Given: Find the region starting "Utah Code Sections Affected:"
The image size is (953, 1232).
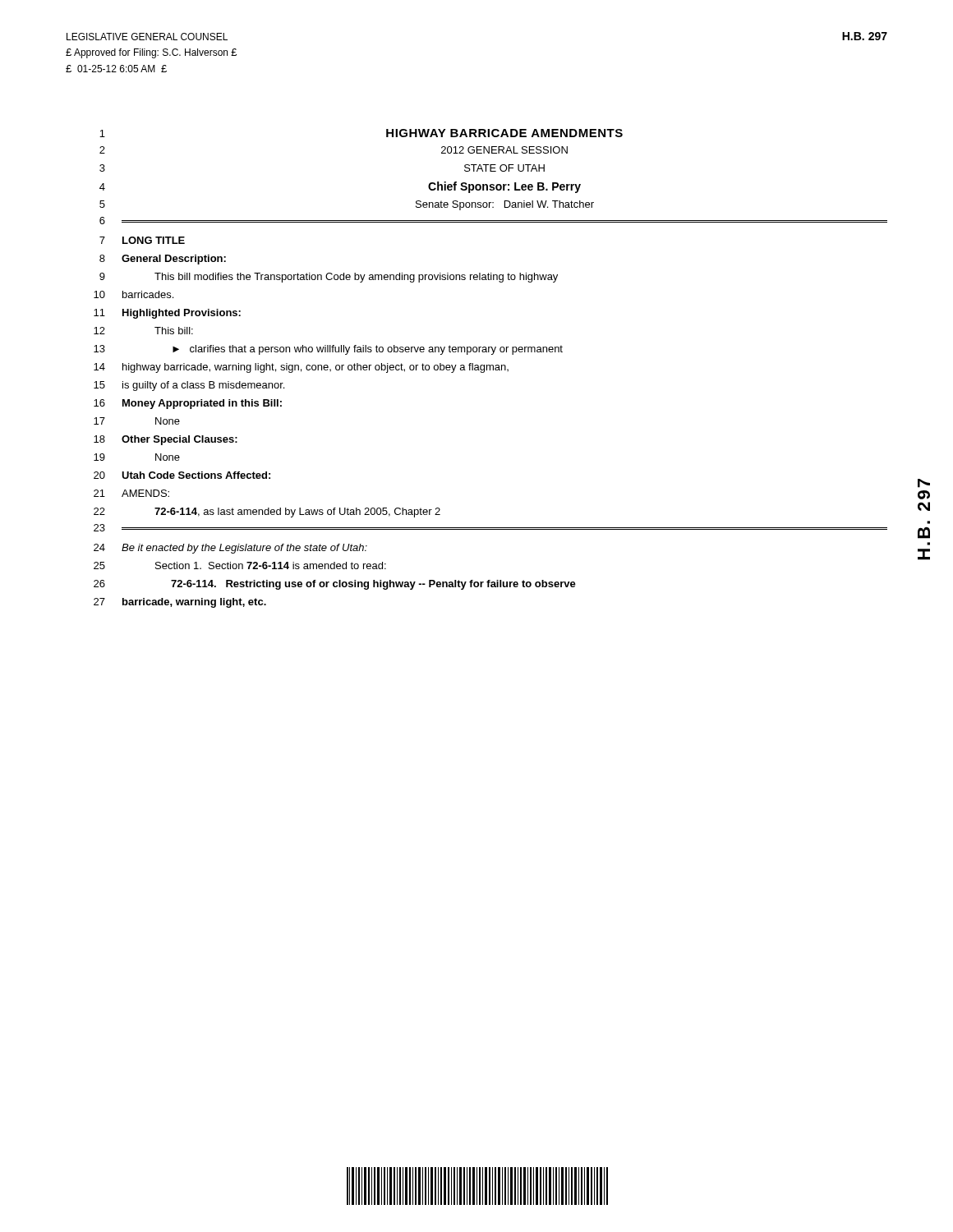Looking at the screenshot, I should (196, 475).
